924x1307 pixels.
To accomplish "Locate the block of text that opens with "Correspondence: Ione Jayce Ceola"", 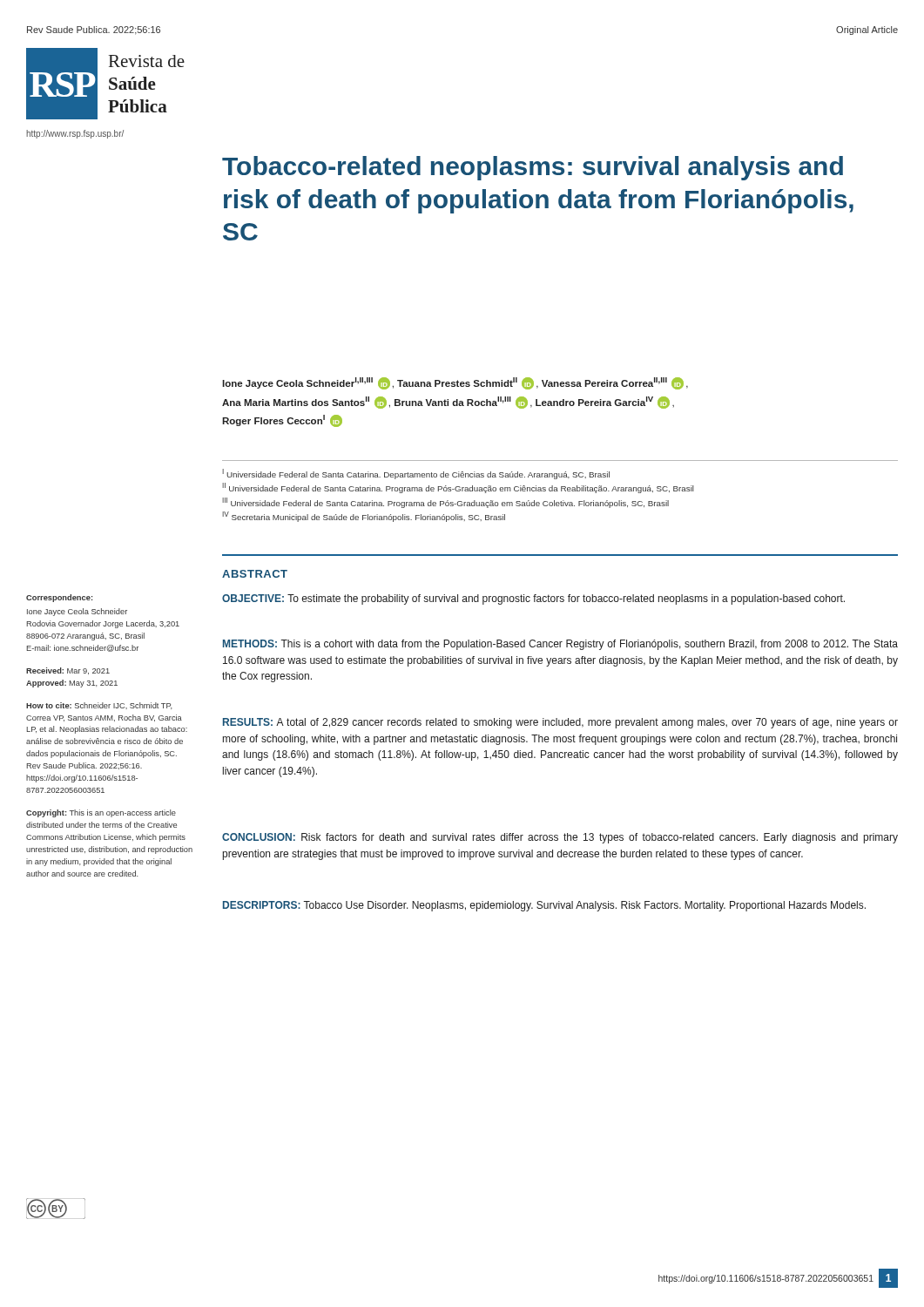I will point(110,737).
